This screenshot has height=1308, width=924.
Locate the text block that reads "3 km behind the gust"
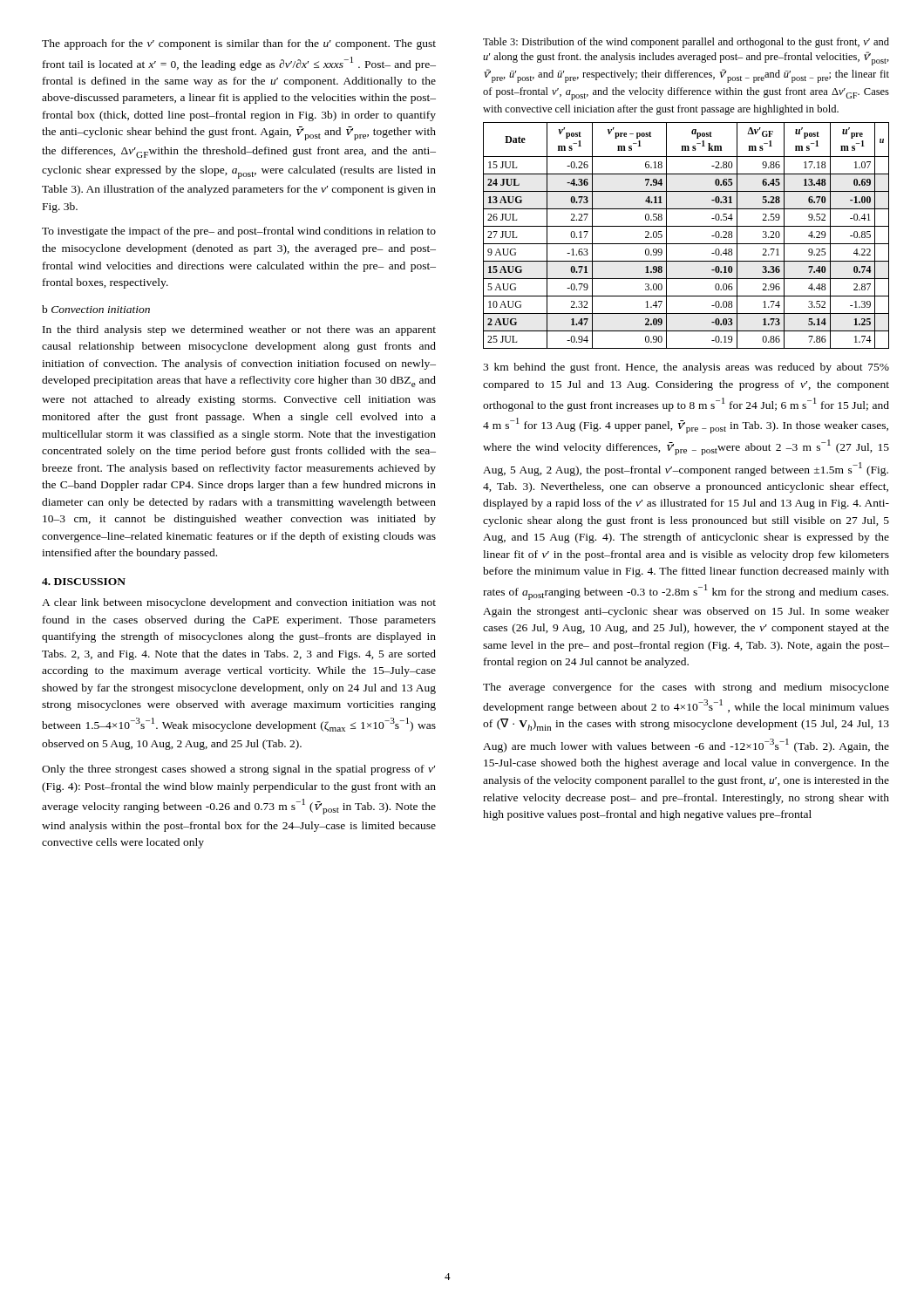(x=686, y=514)
